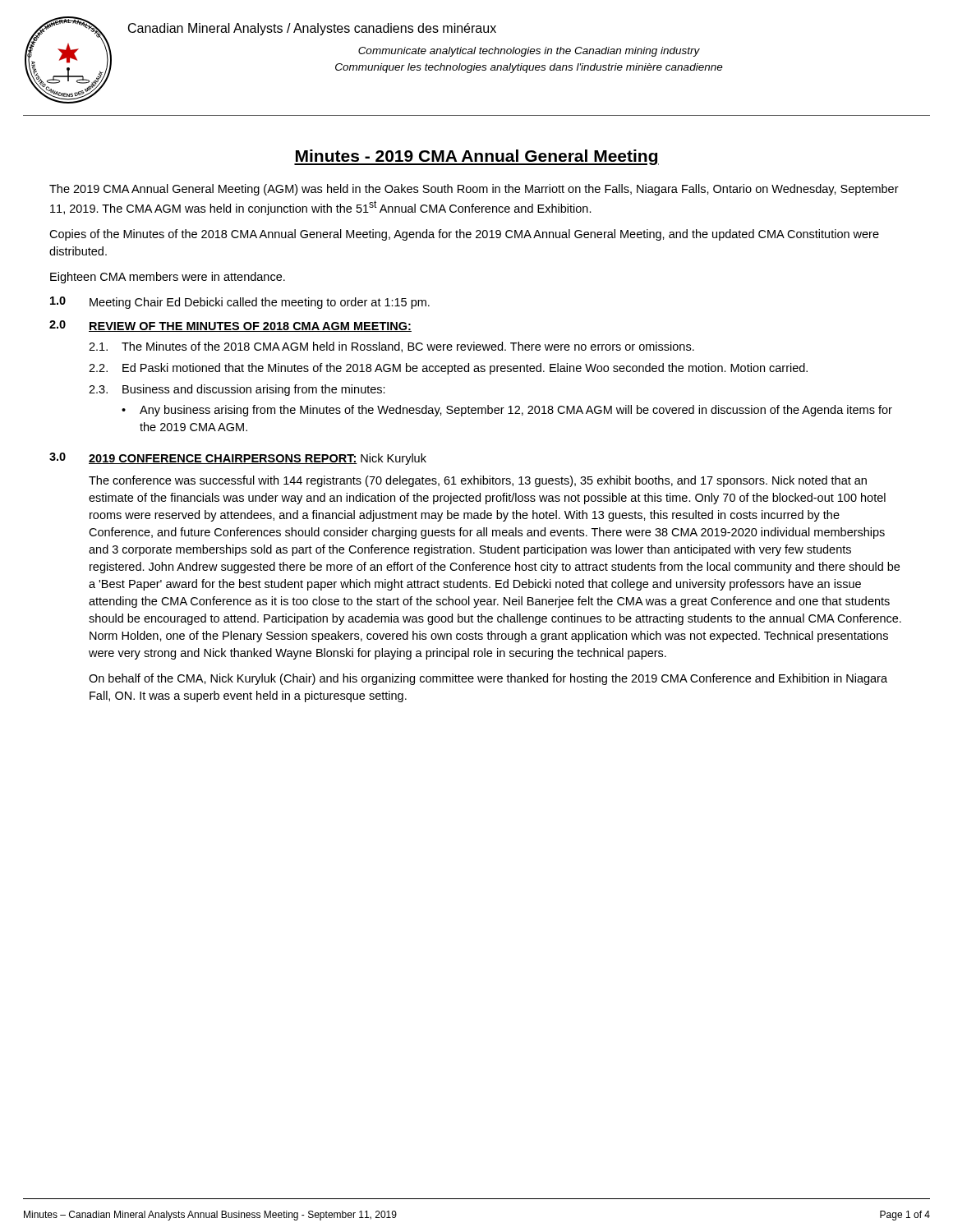Screen dimensions: 1232x953
Task: Click on the passage starting "The conference was successful"
Action: pyautogui.click(x=495, y=567)
